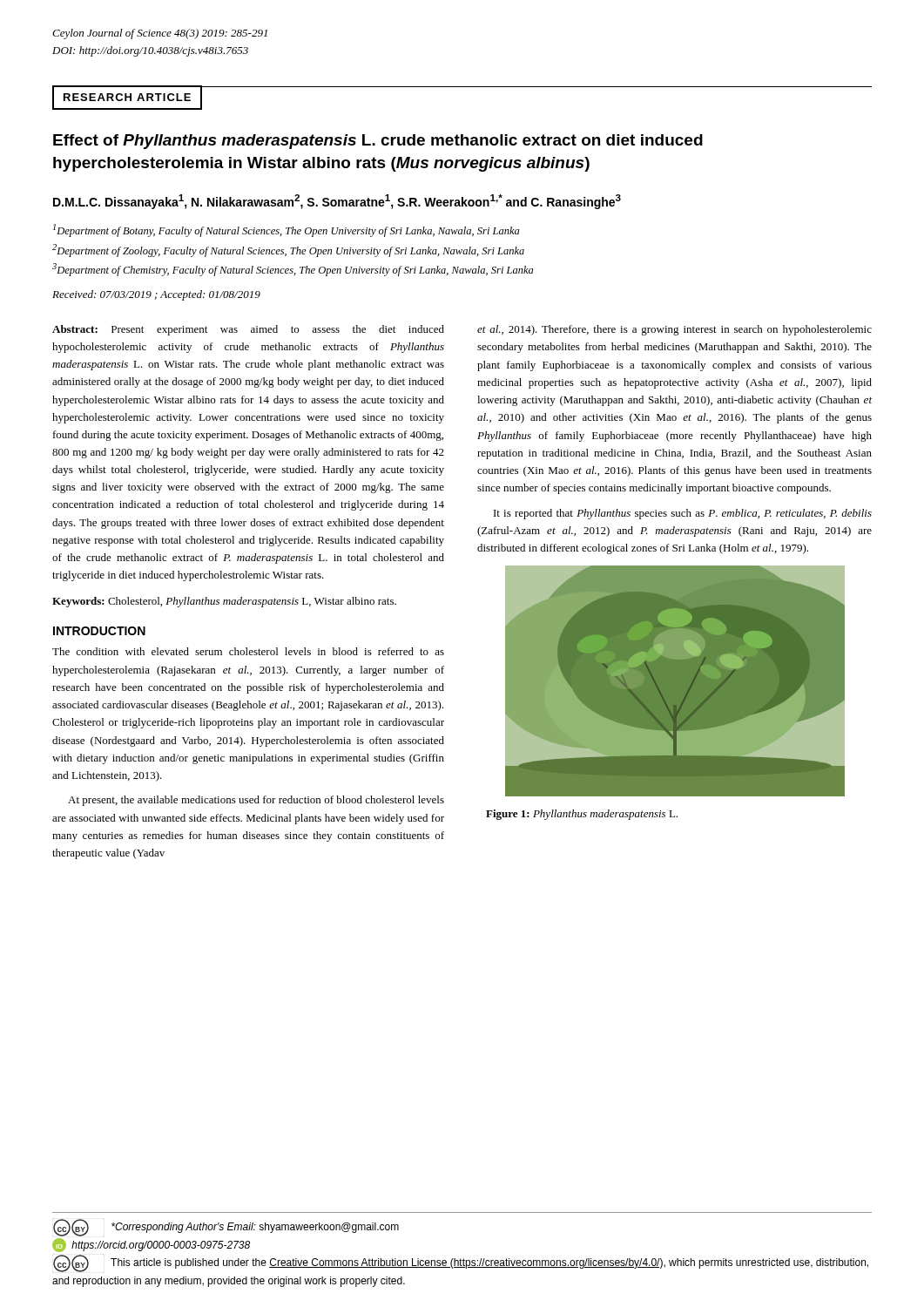Point to the block starting "Keywords: Cholesterol, Phyllanthus maderaspatensis L, Wistar"

225,601
